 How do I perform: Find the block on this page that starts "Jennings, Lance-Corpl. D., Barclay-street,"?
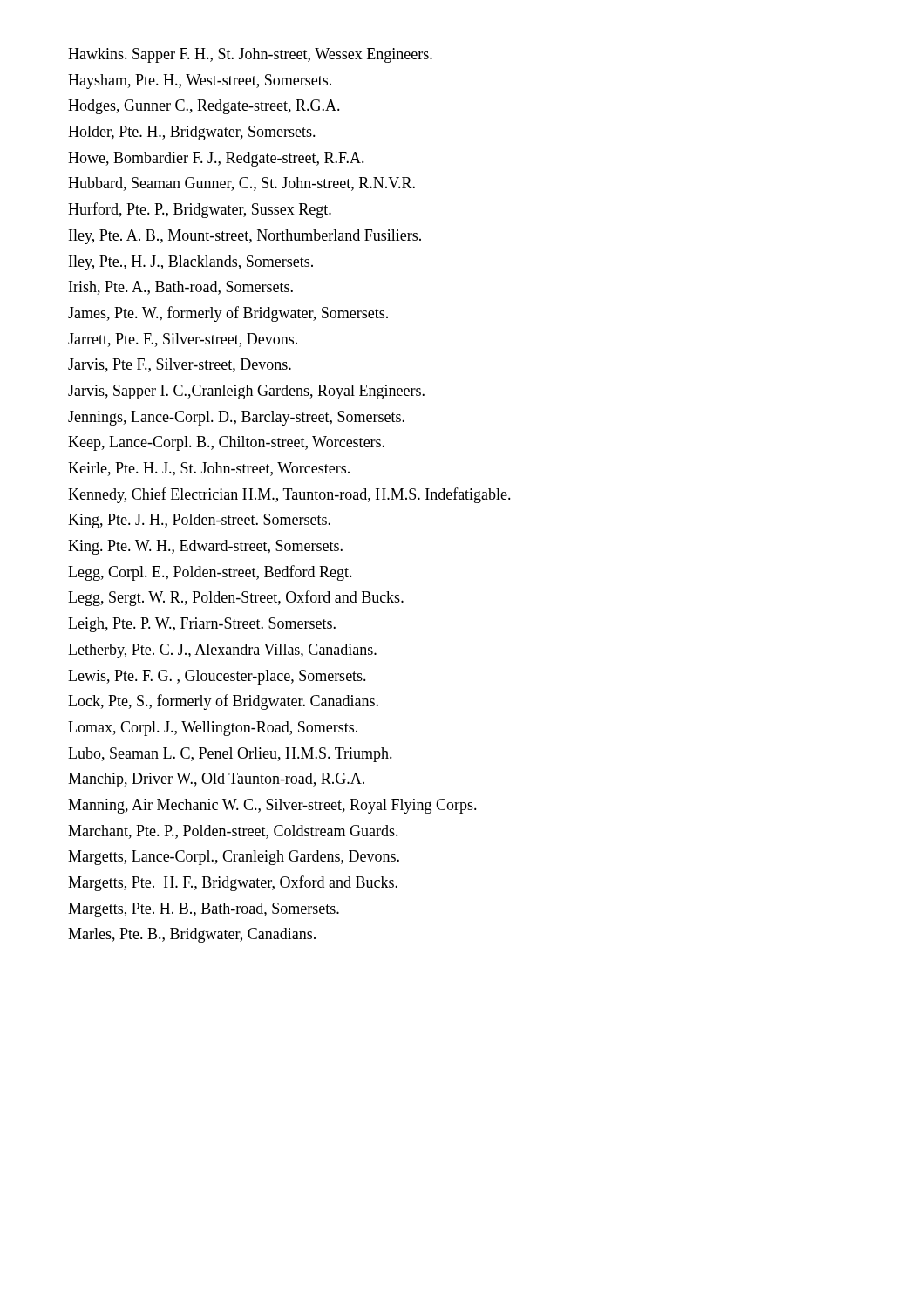point(237,417)
